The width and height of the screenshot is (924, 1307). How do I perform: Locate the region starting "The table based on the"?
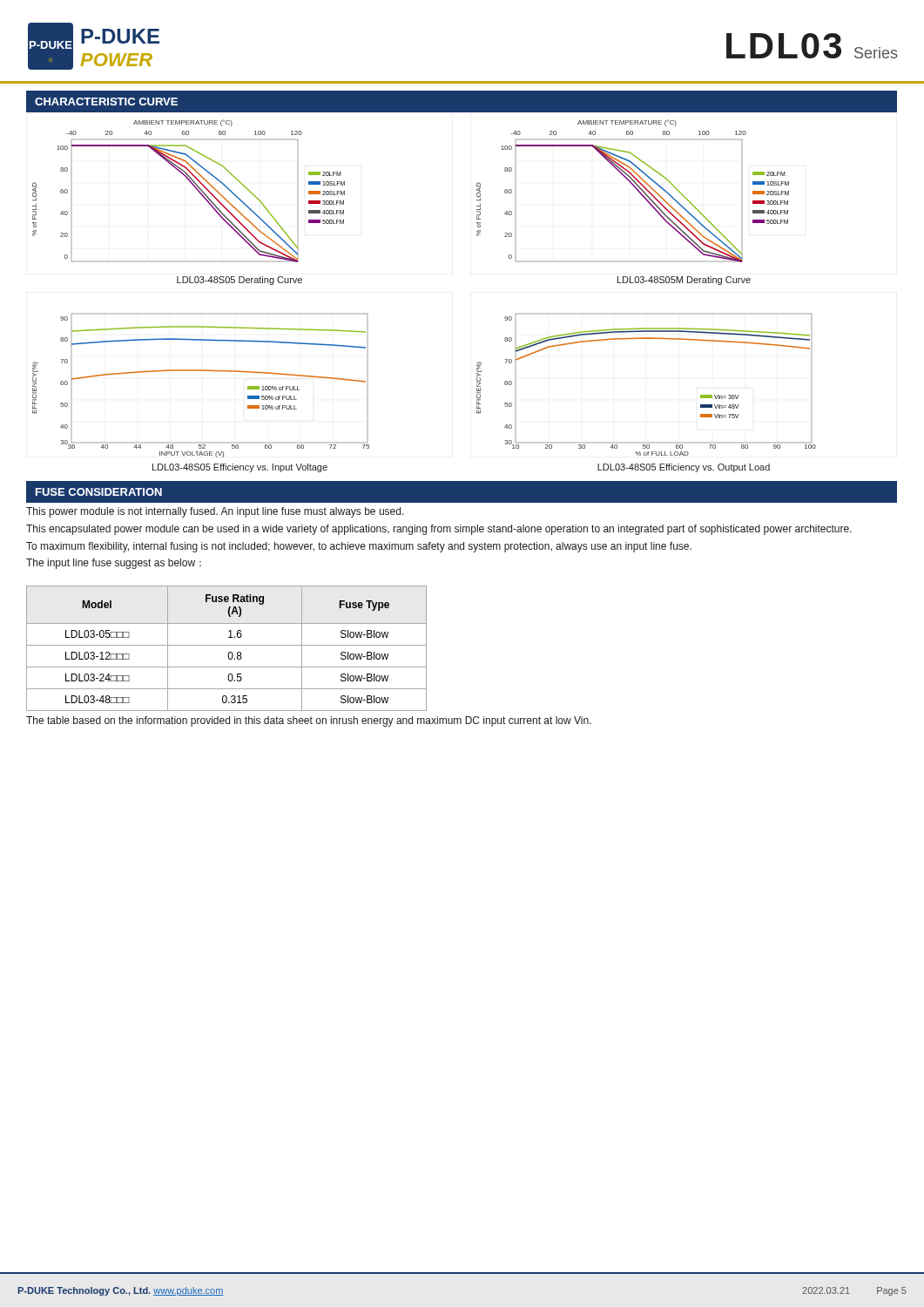coord(309,721)
